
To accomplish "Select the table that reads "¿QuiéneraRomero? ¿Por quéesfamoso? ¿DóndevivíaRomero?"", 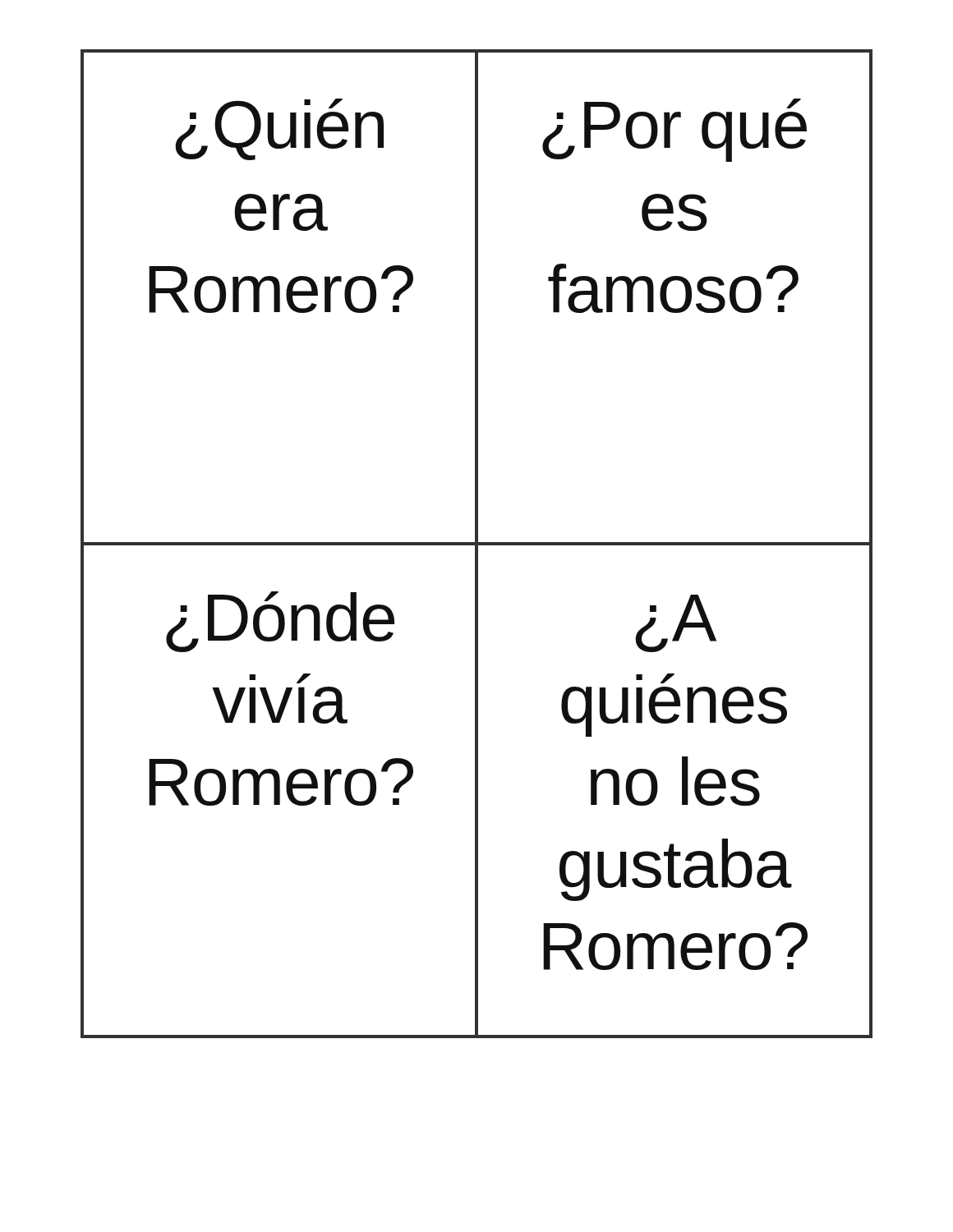I will tap(476, 544).
